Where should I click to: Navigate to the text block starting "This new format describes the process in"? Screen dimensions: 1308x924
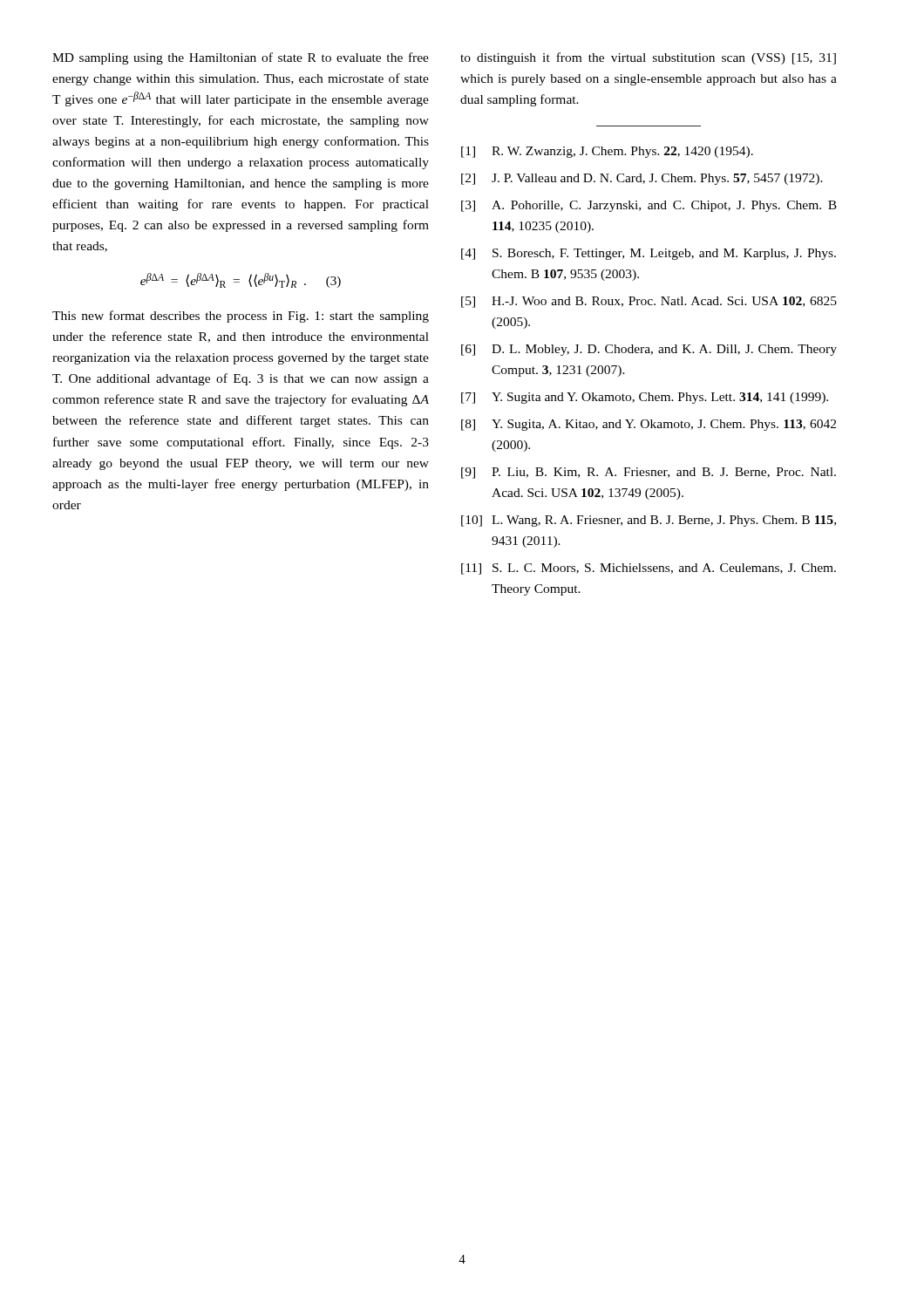[241, 410]
